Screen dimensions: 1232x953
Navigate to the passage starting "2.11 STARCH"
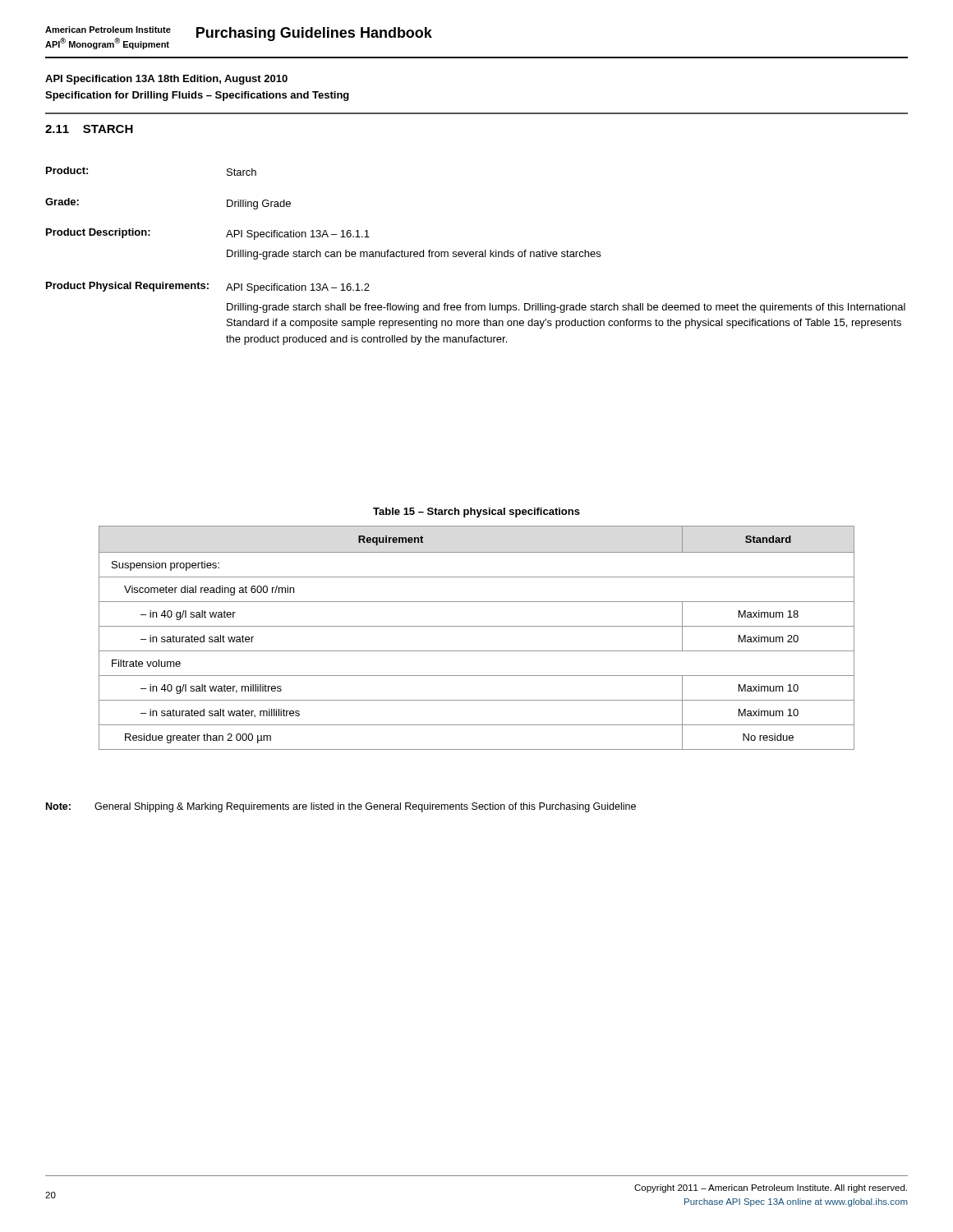pos(89,129)
